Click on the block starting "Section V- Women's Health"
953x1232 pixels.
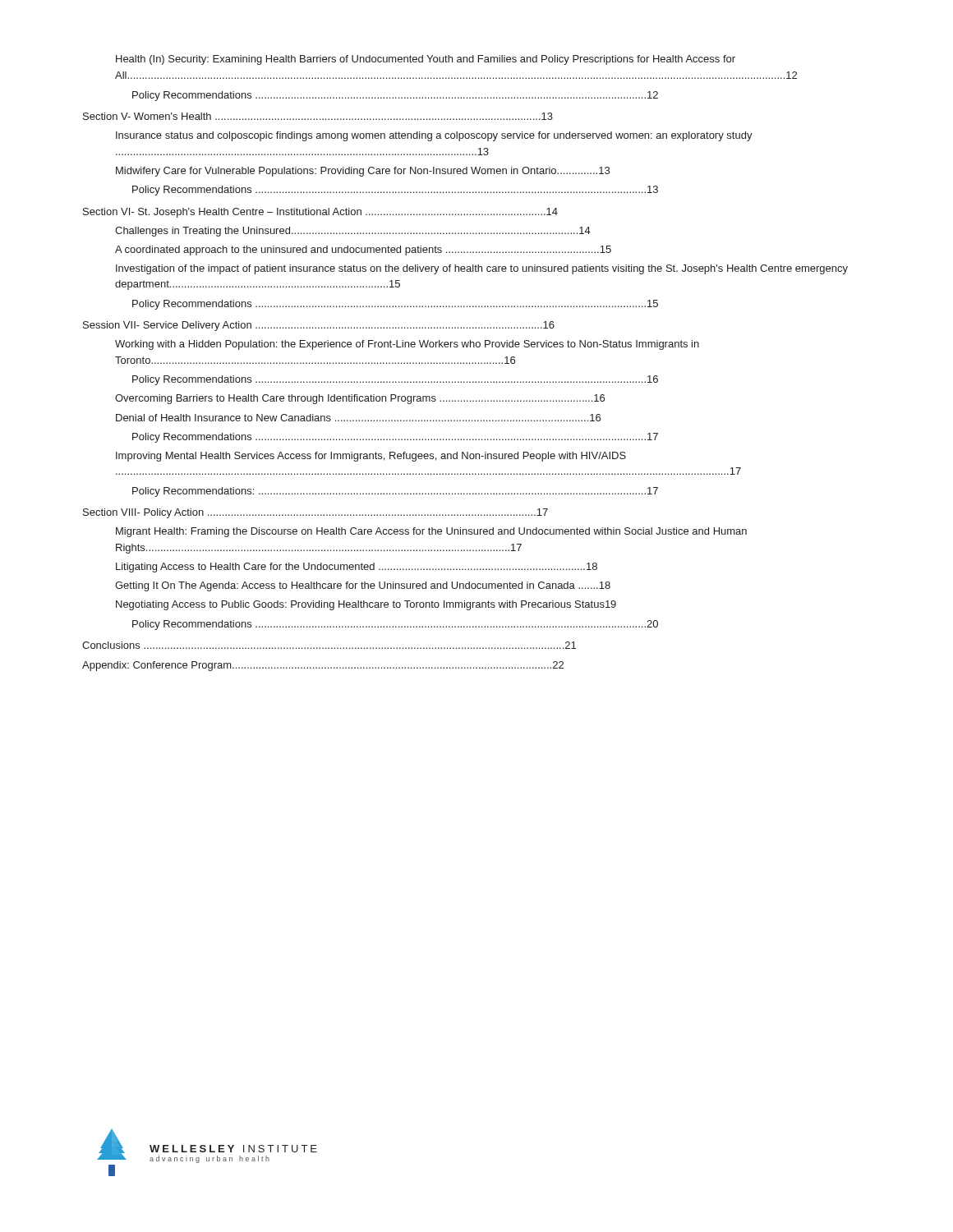coord(476,117)
